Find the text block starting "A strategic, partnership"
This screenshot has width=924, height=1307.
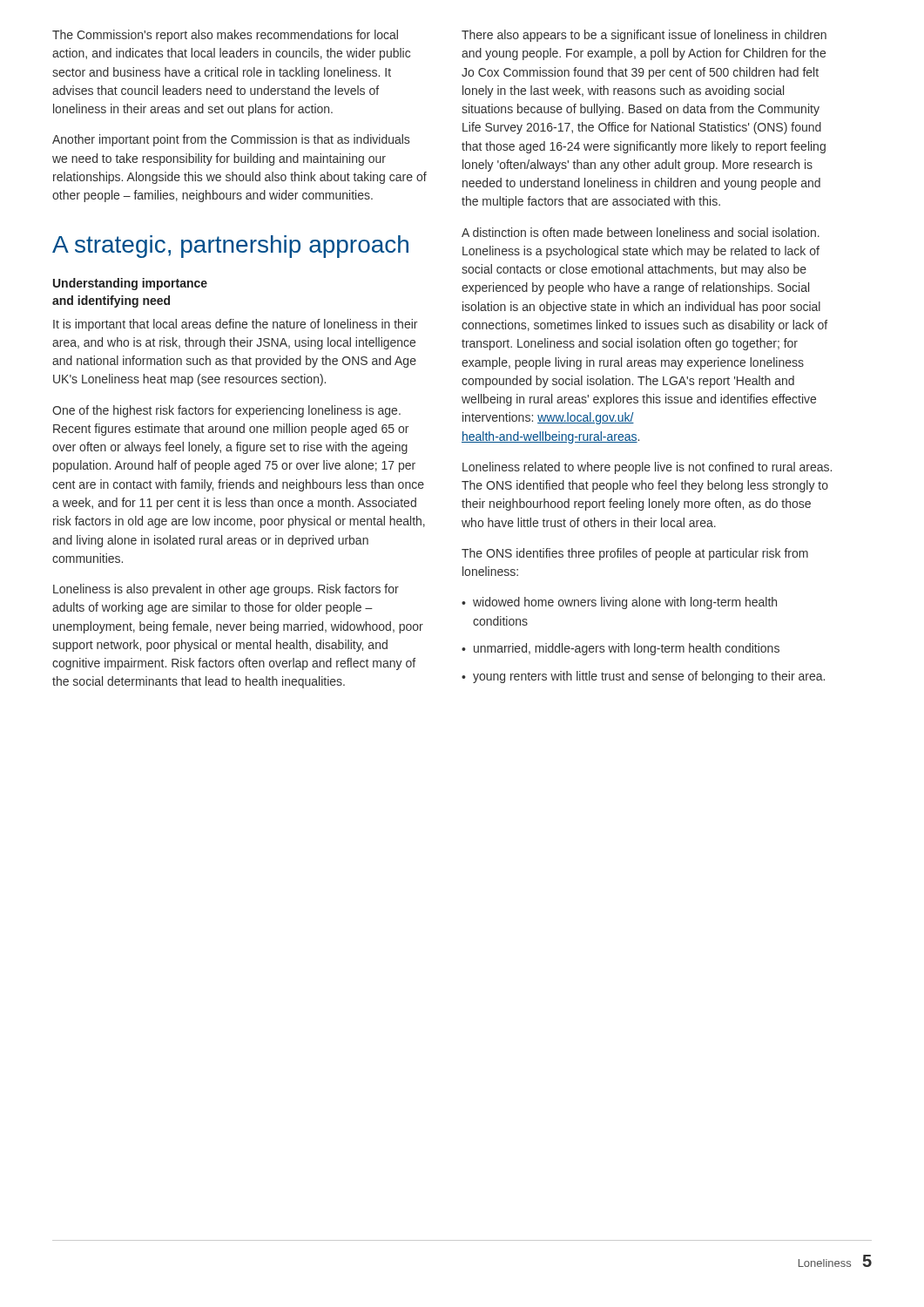(240, 245)
